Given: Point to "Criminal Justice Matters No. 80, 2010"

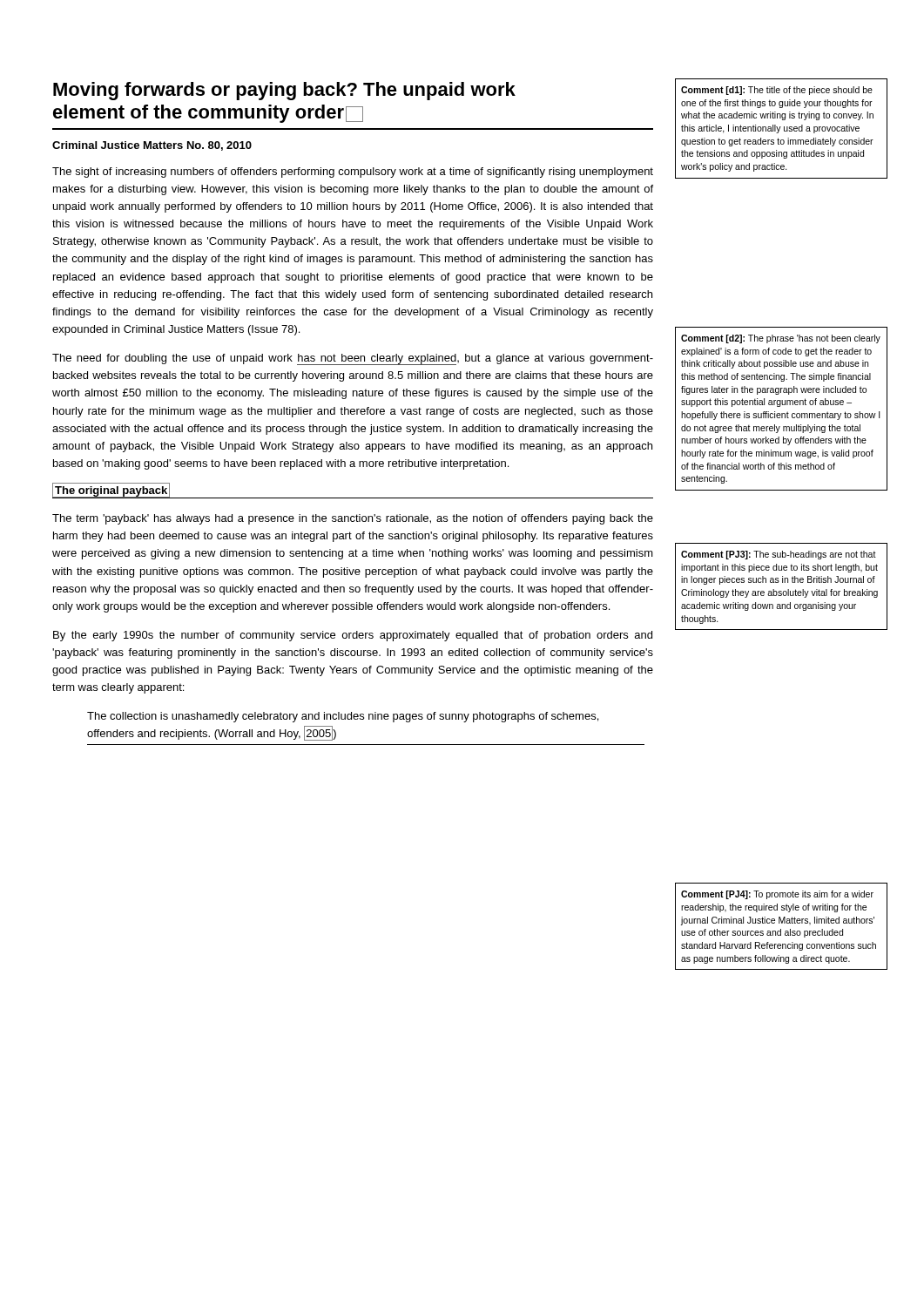Looking at the screenshot, I should click(152, 146).
